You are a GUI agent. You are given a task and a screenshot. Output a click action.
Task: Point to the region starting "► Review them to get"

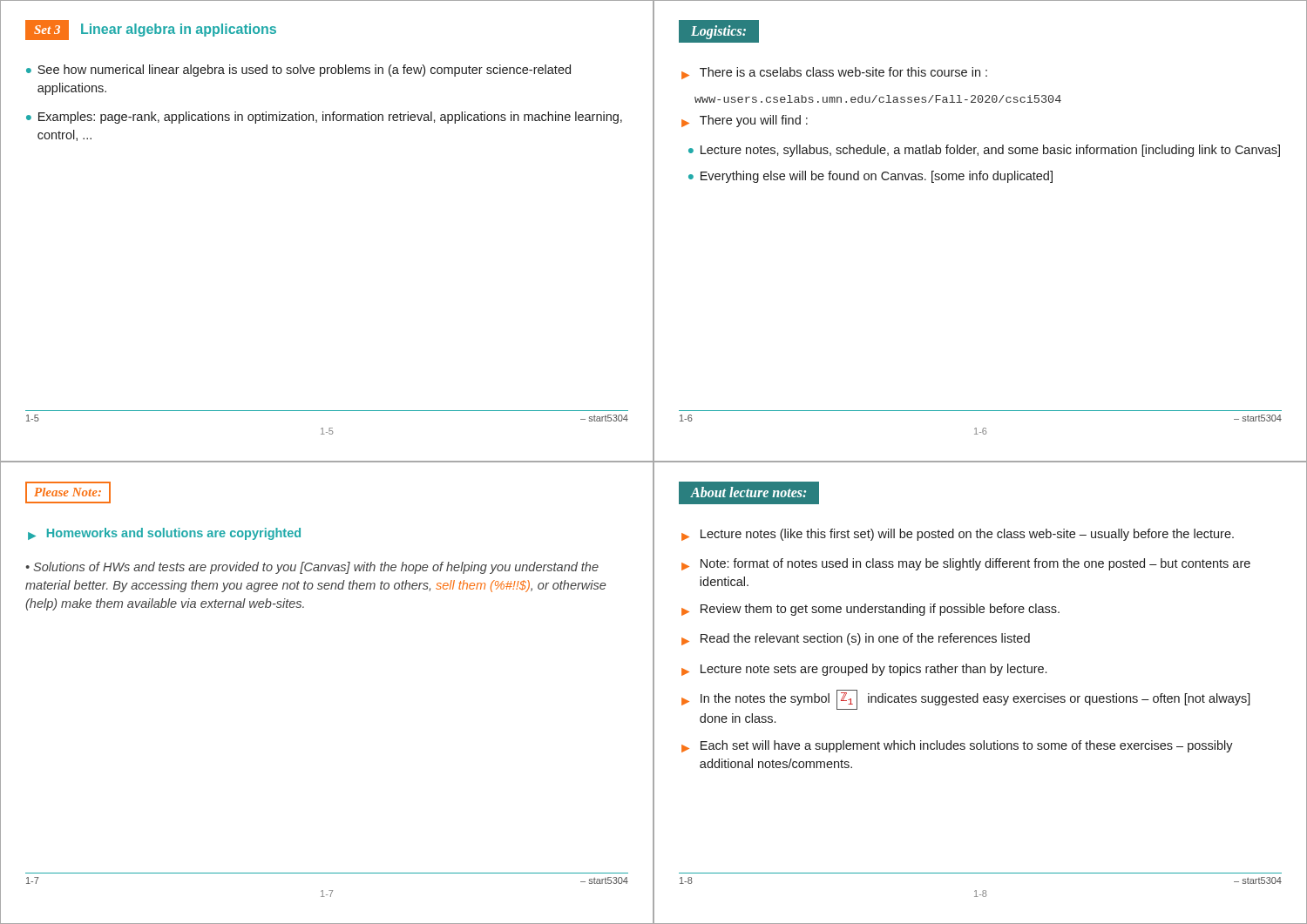pyautogui.click(x=870, y=611)
